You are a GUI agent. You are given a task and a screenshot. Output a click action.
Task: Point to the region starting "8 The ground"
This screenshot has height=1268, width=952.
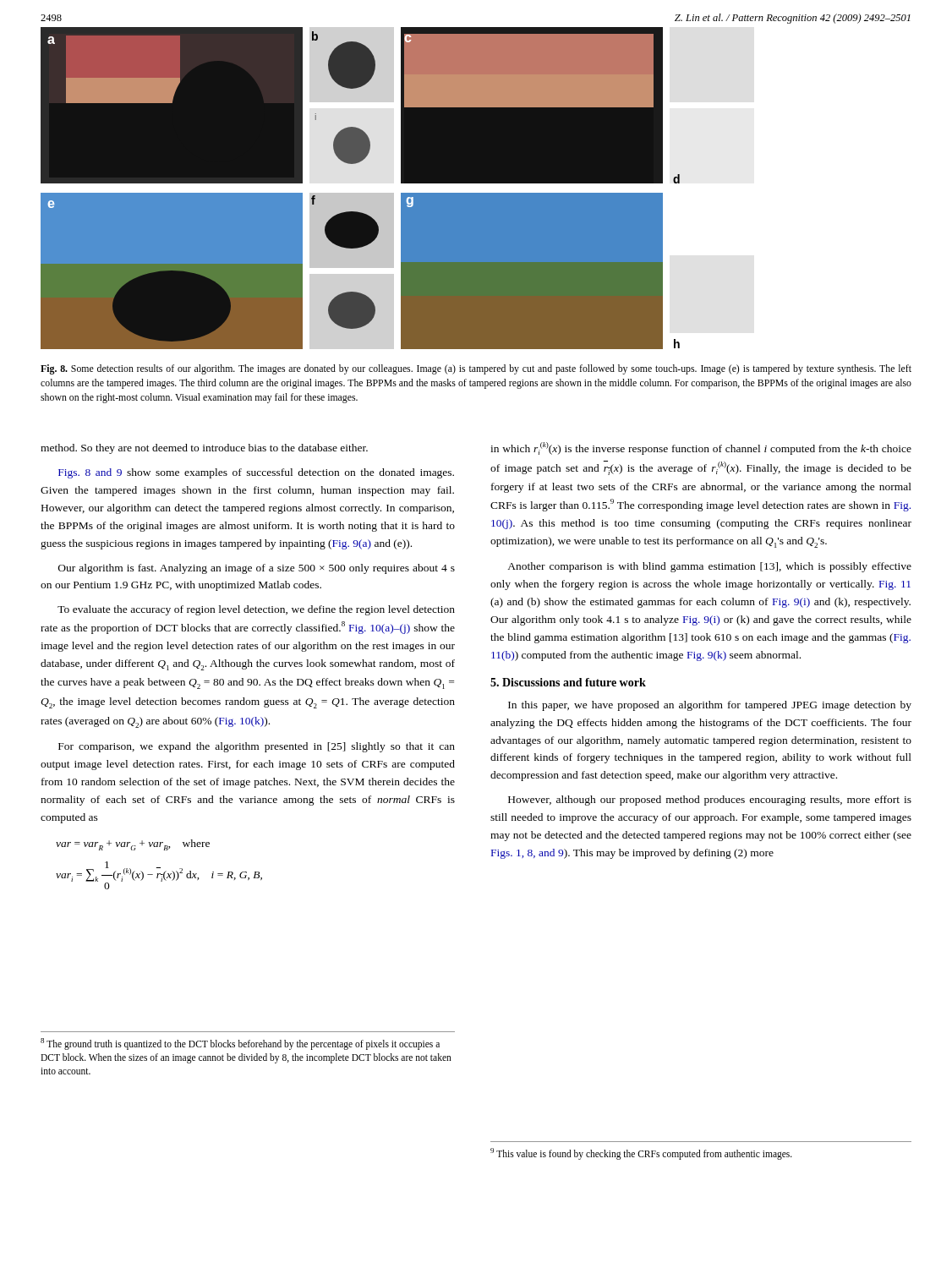click(x=246, y=1056)
